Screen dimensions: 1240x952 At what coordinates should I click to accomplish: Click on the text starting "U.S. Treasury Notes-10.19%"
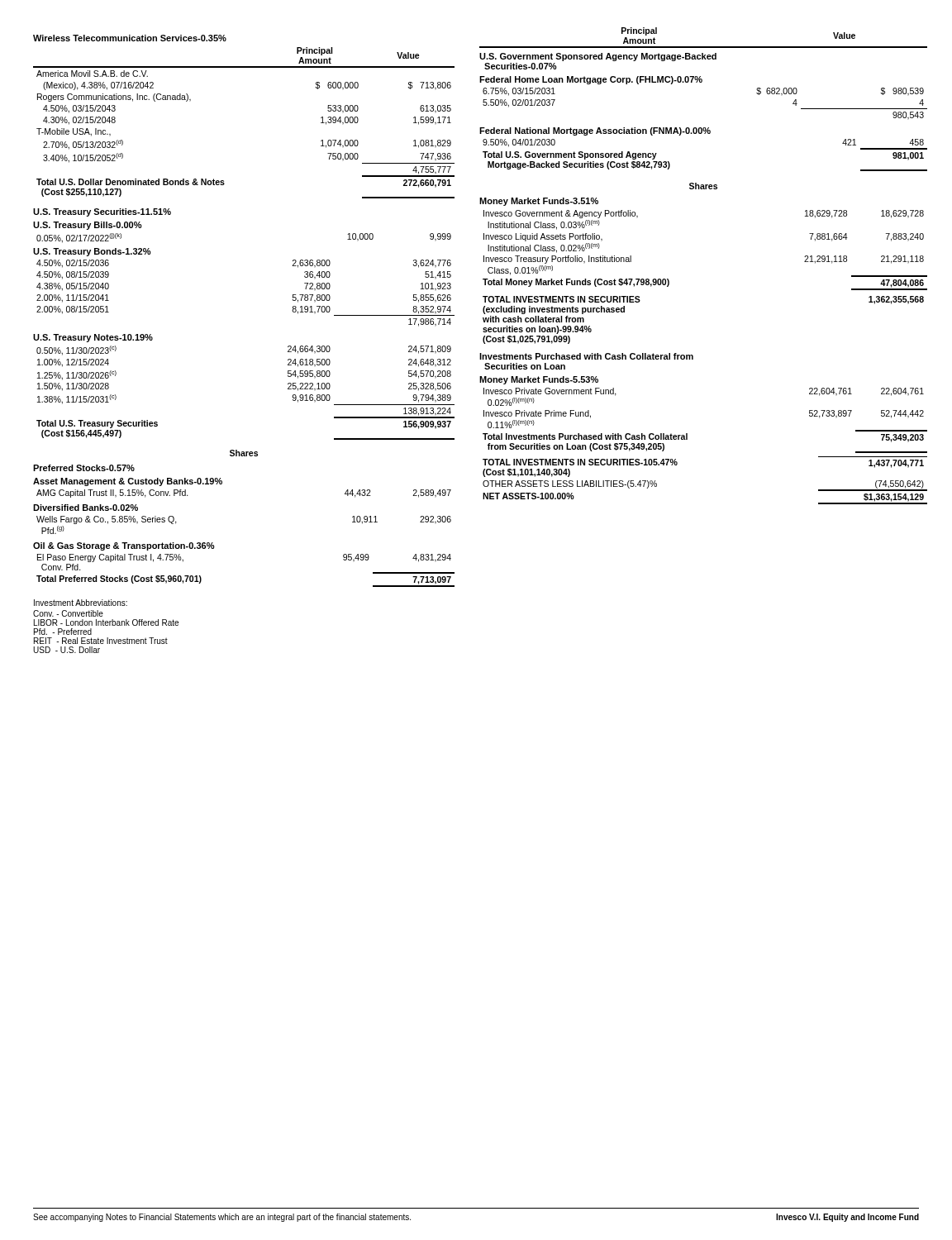pos(93,337)
